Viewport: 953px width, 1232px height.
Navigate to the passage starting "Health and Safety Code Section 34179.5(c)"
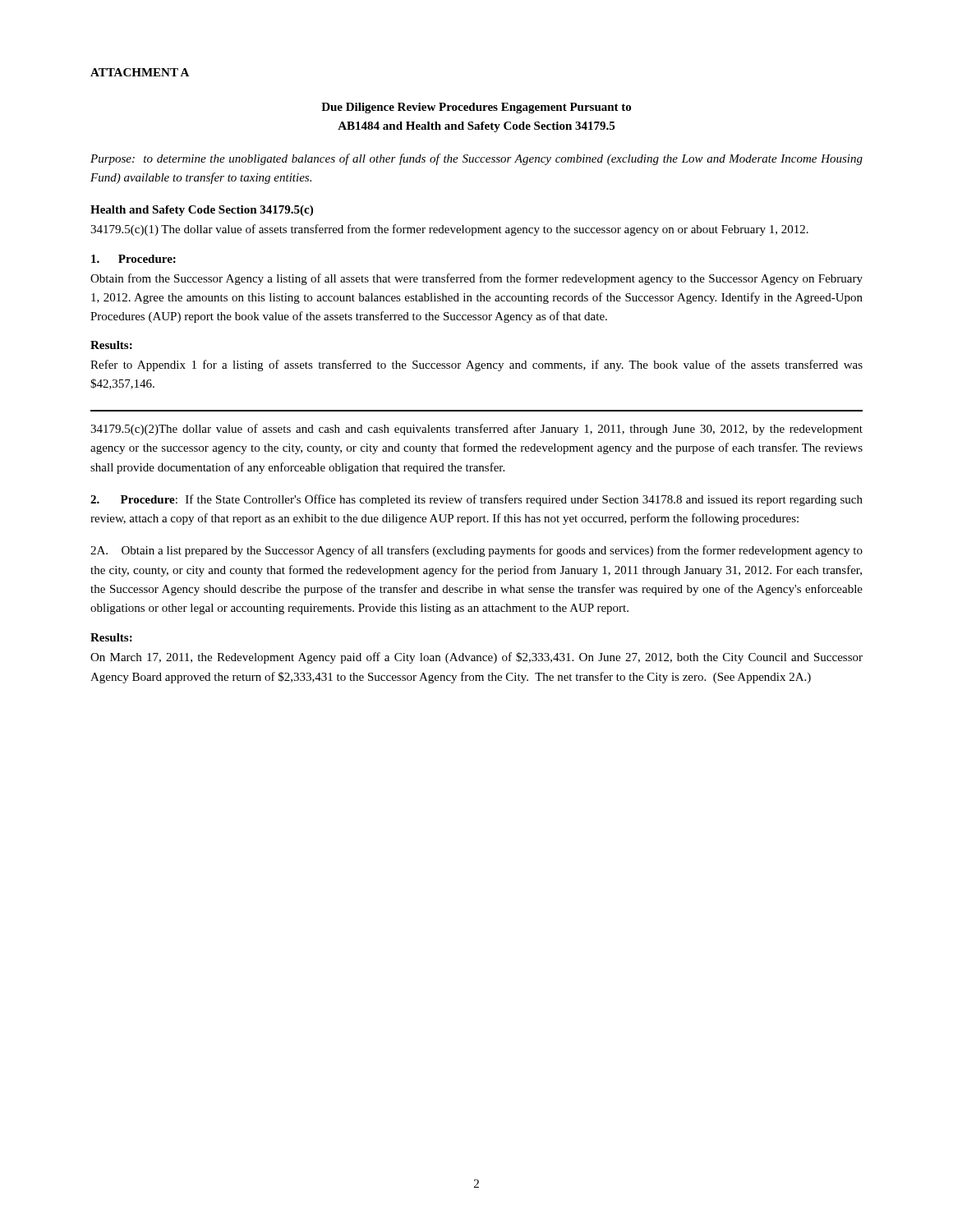pos(202,209)
